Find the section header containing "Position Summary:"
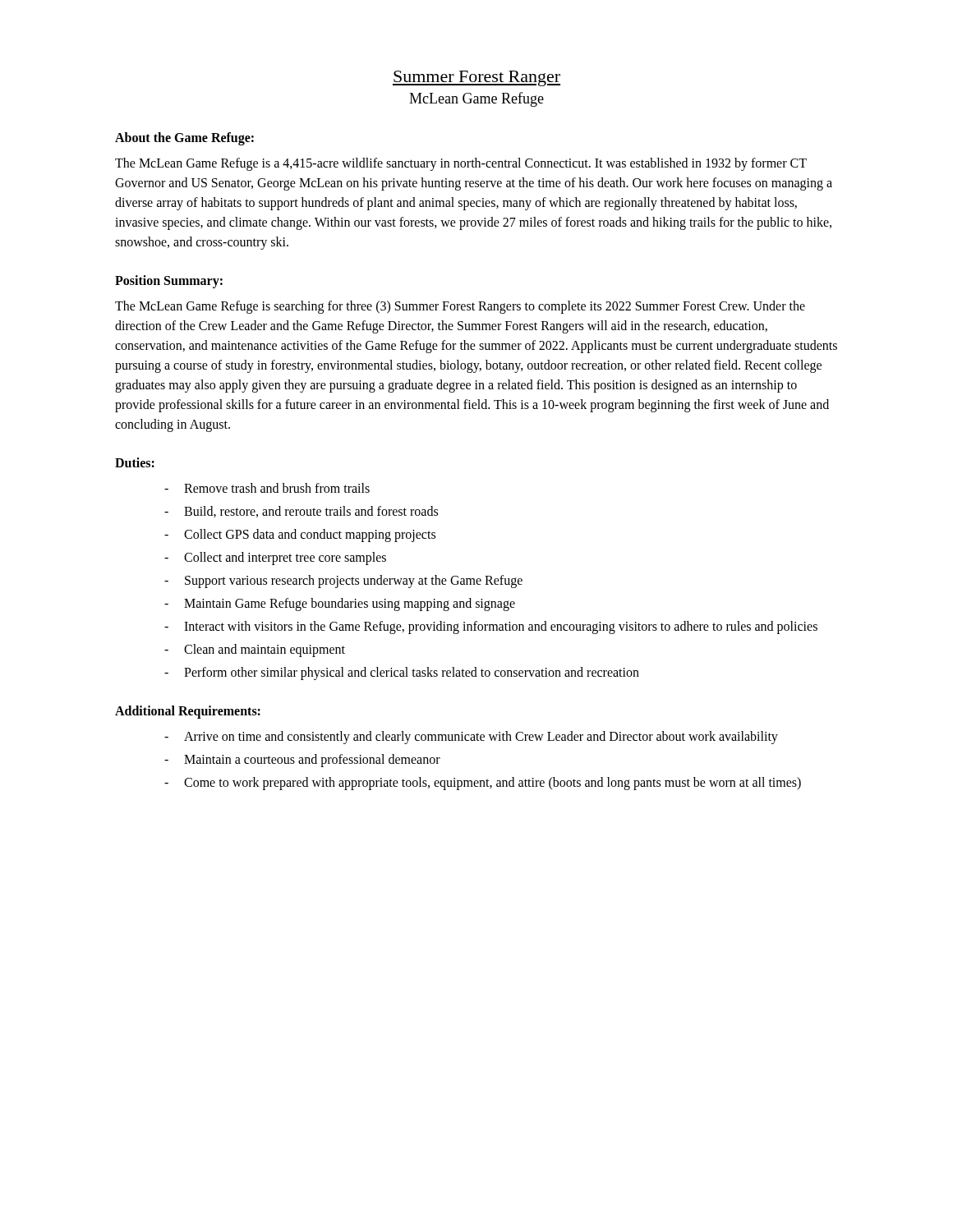Screen dimensions: 1232x953 pyautogui.click(x=169, y=280)
